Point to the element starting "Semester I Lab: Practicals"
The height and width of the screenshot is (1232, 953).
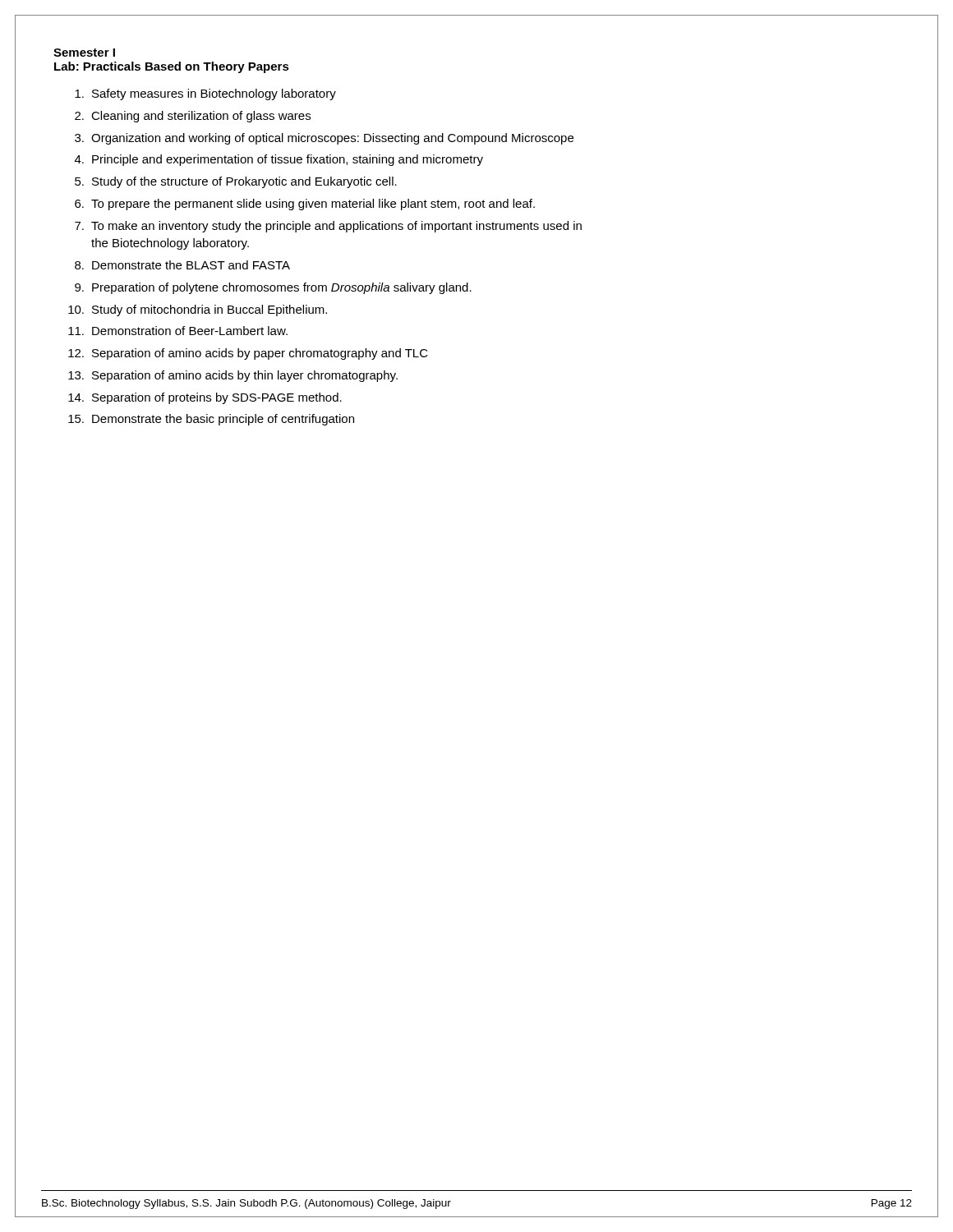pyautogui.click(x=84, y=53)
